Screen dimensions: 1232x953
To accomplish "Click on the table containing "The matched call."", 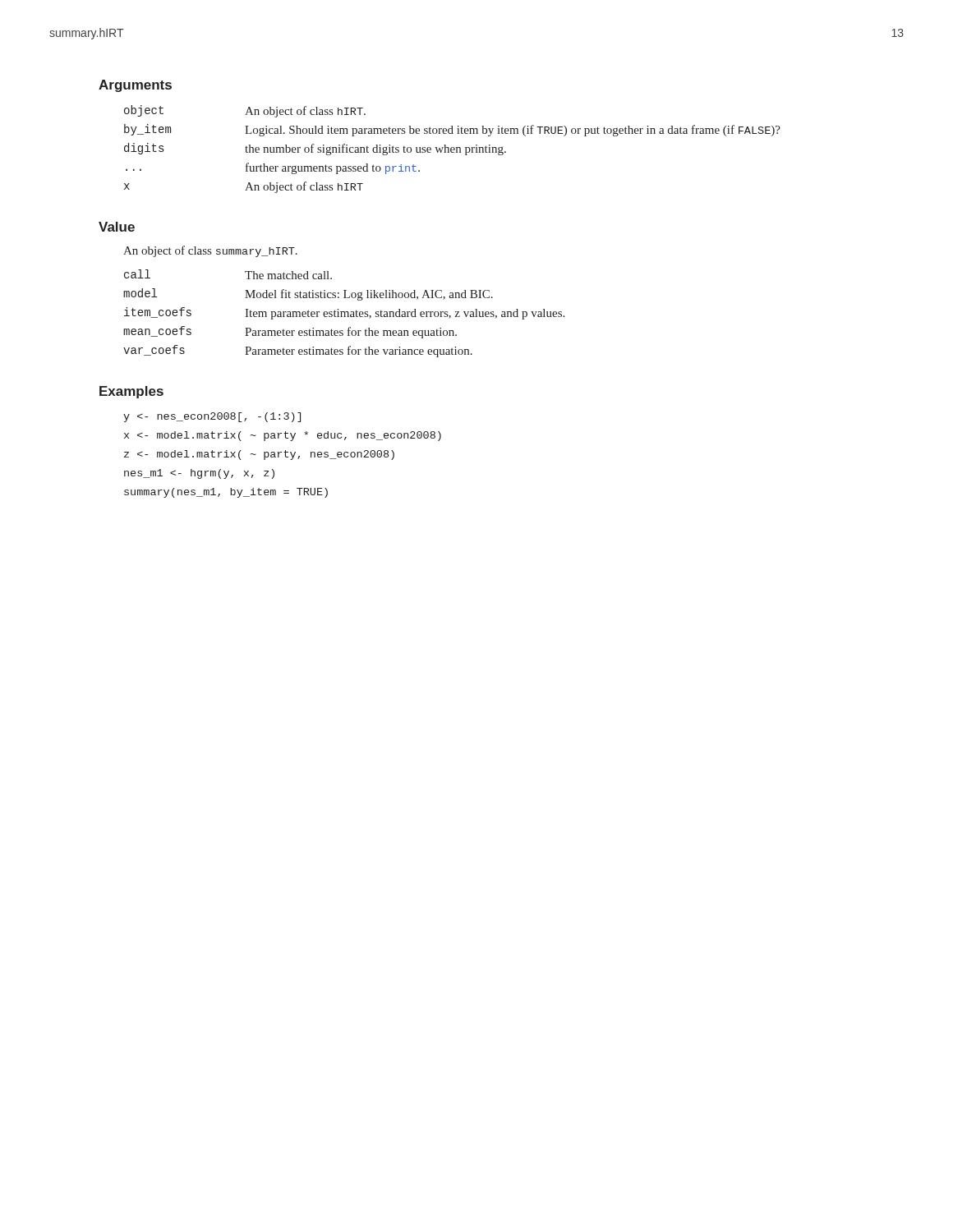I will tap(476, 313).
